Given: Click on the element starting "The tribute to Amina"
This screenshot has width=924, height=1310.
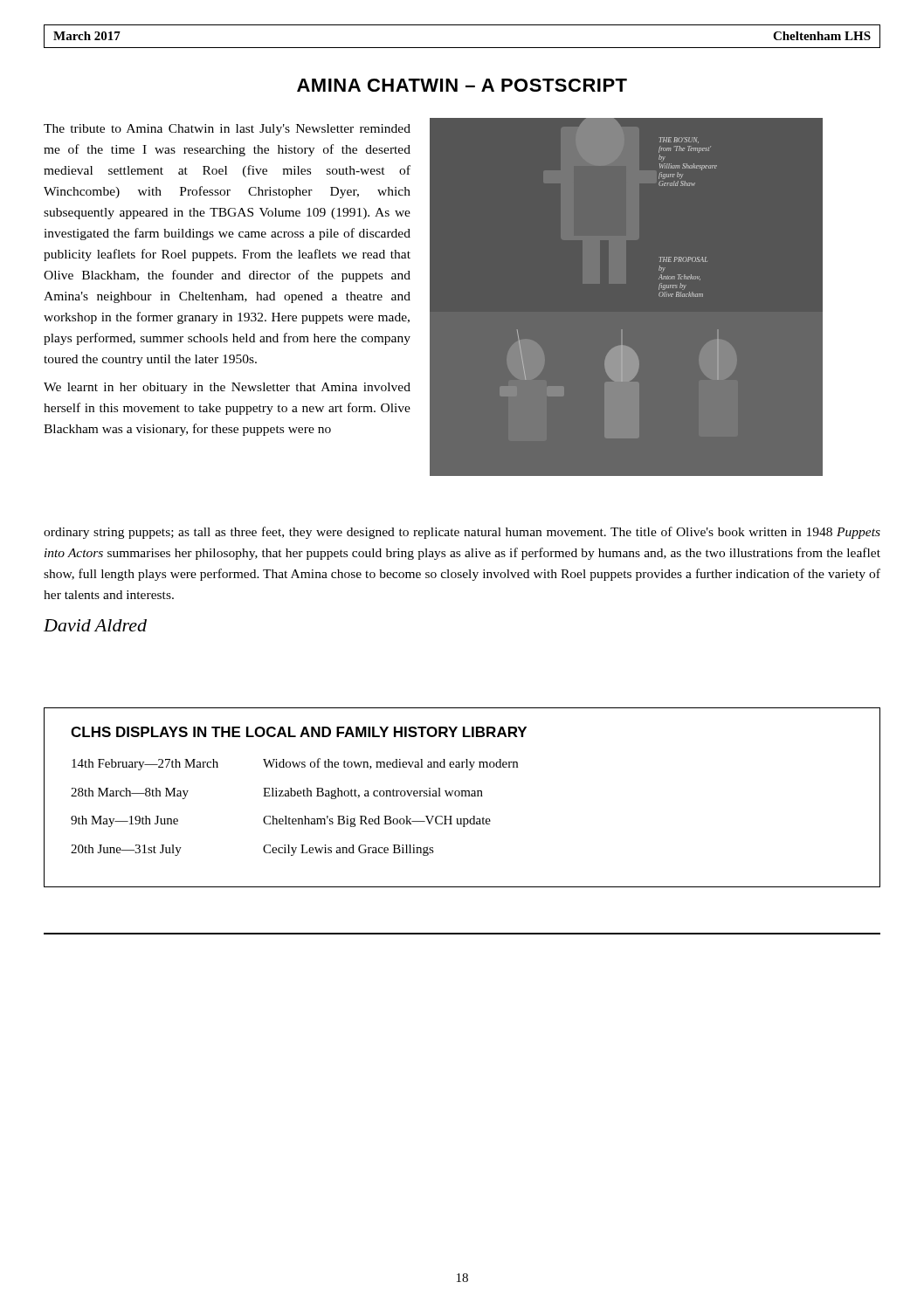Looking at the screenshot, I should tap(227, 279).
